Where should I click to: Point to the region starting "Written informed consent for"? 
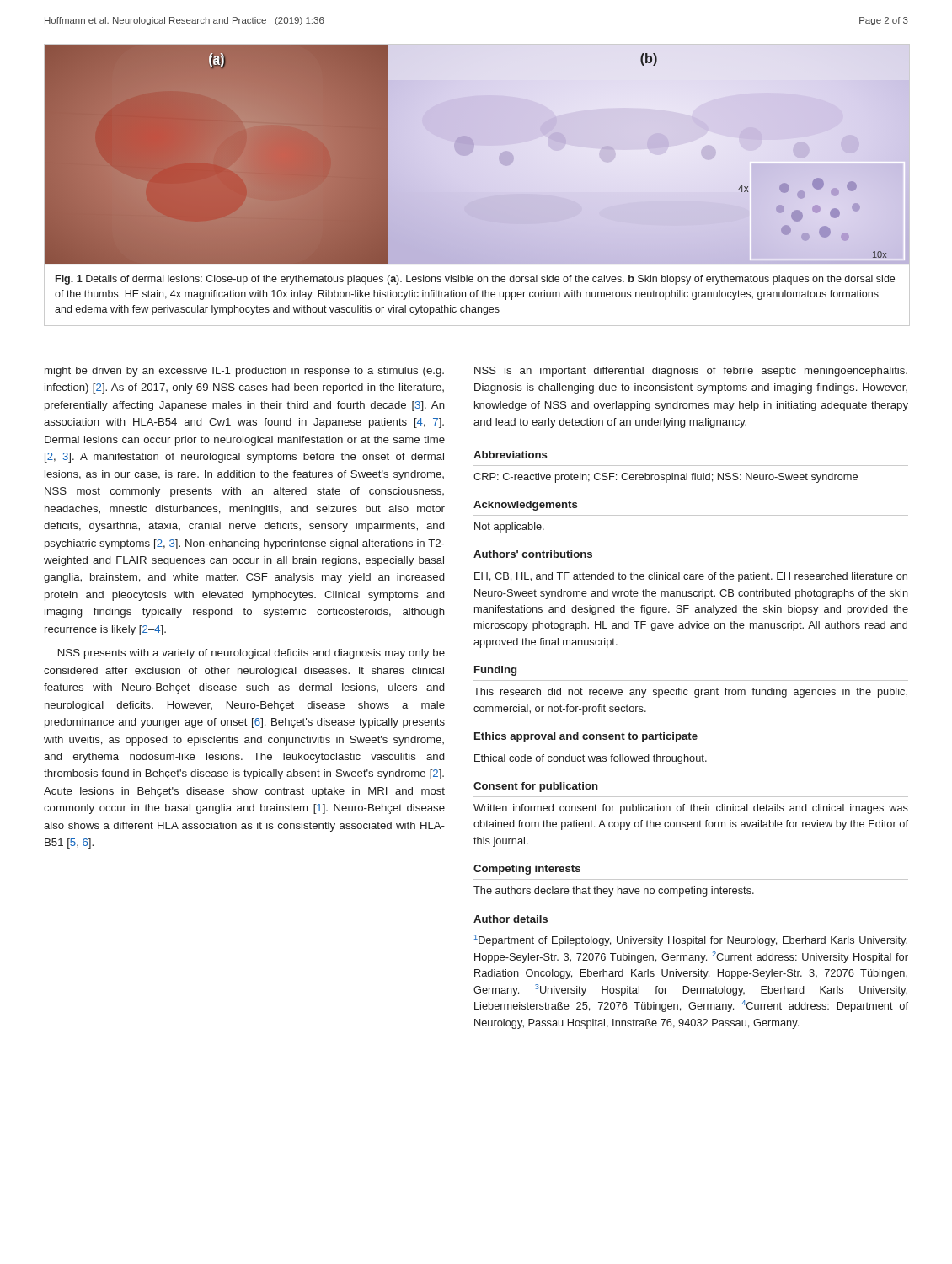coord(691,824)
